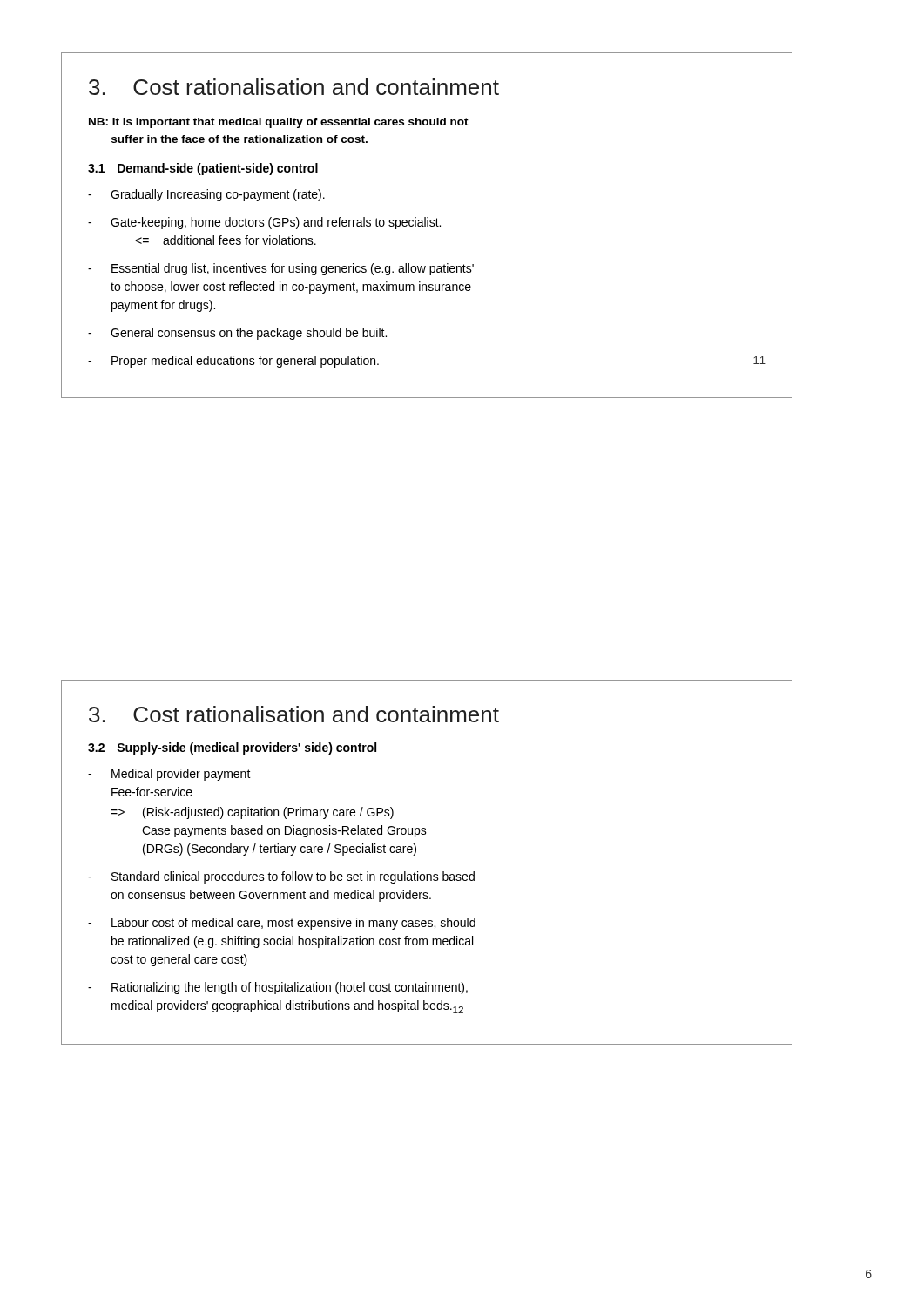Screen dimensions: 1307x924
Task: Navigate to the element starting "- Gradually Increasing co-payment"
Action: 206,195
